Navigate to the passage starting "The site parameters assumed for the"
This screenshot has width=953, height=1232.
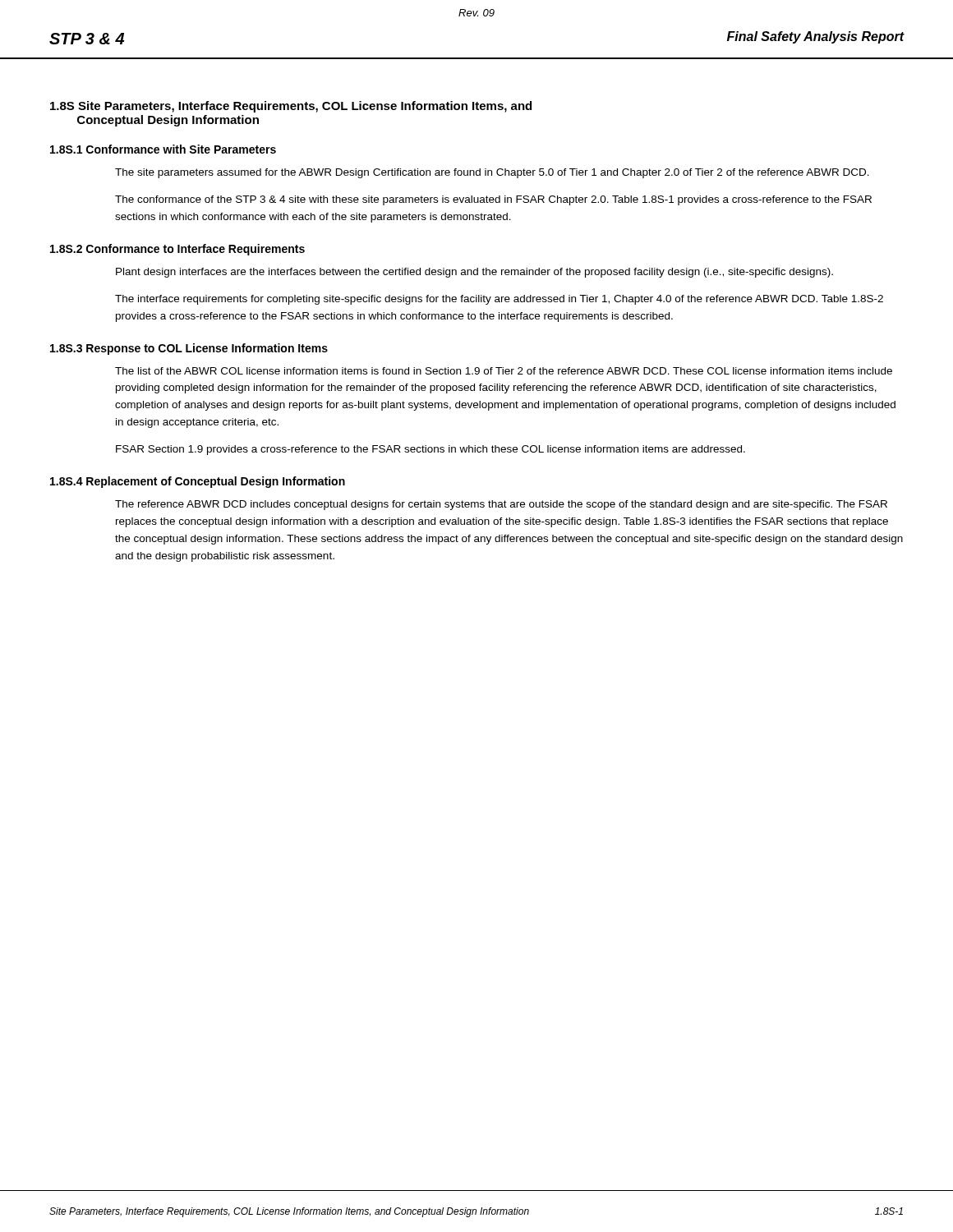492,172
